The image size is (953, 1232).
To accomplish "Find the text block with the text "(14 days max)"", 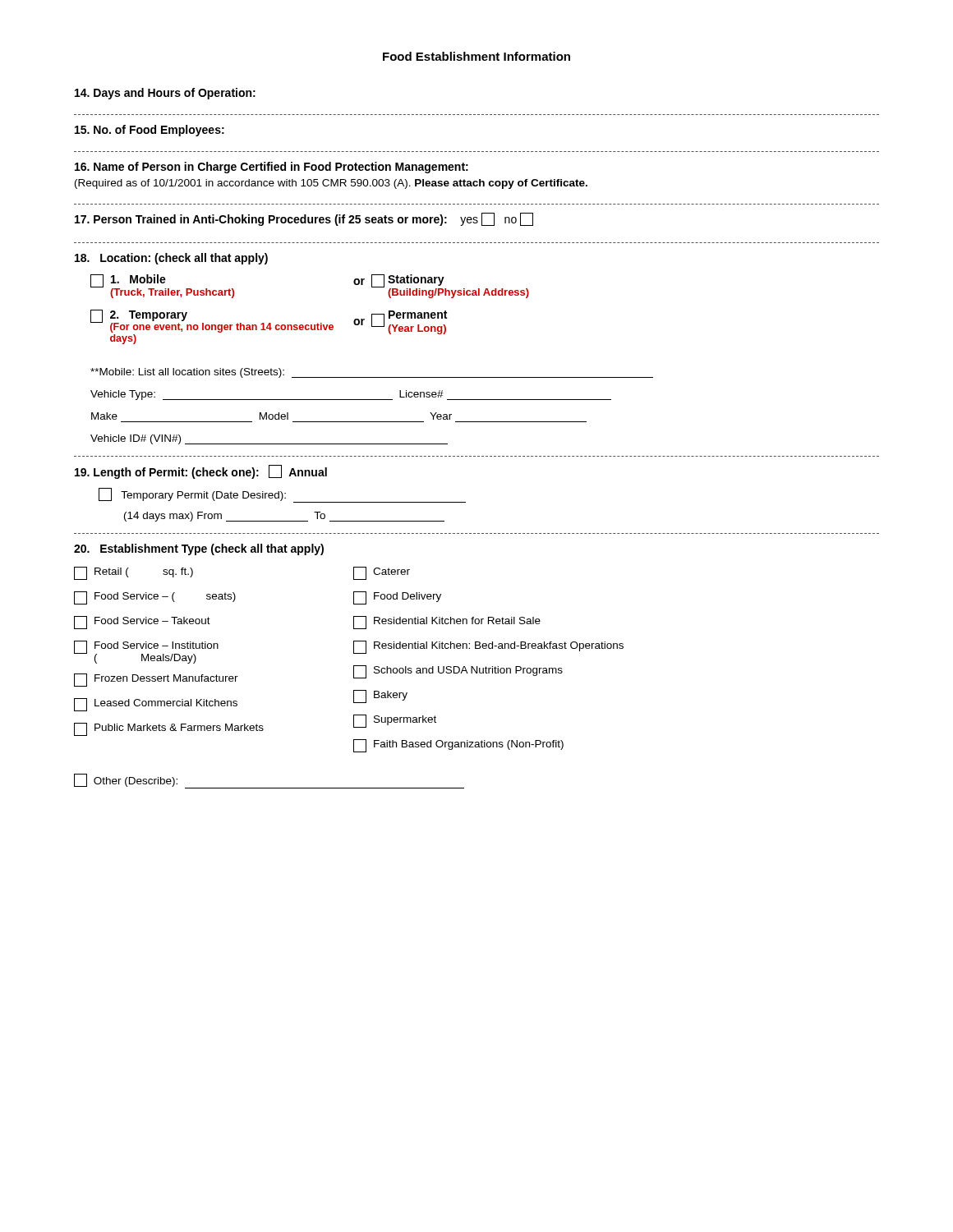I will click(284, 515).
